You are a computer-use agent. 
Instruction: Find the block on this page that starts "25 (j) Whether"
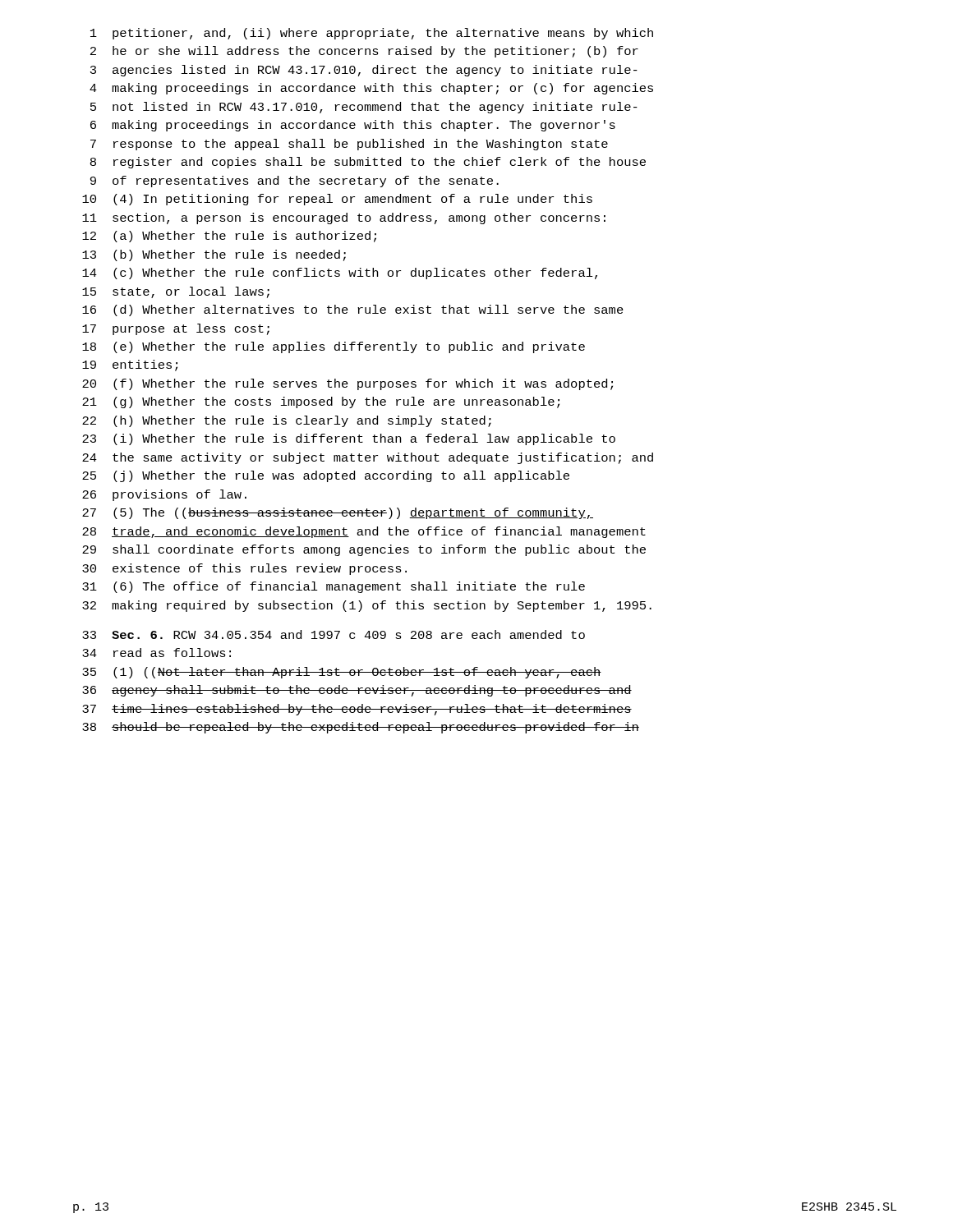coord(485,486)
